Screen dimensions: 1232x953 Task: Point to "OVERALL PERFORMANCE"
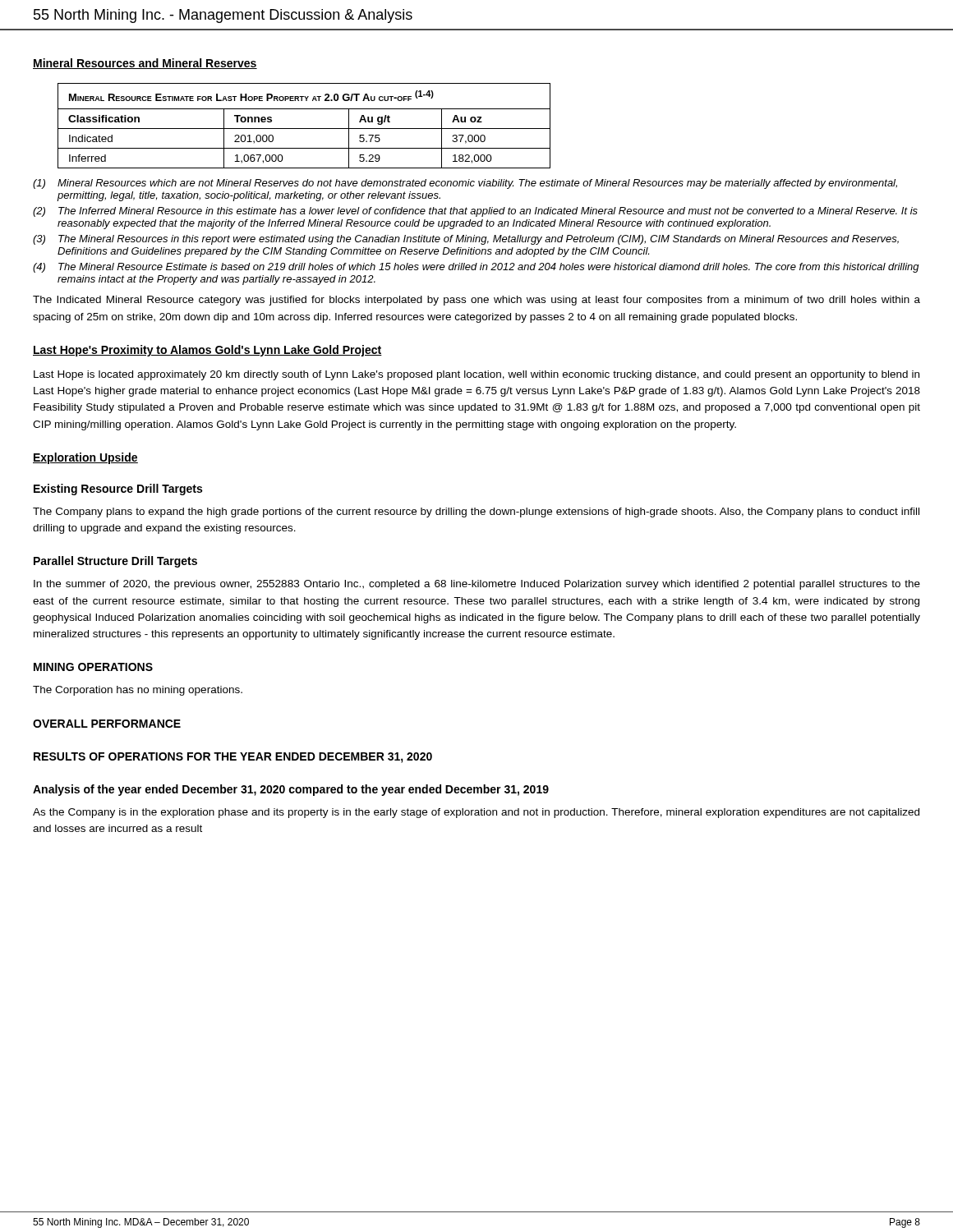click(x=107, y=723)
